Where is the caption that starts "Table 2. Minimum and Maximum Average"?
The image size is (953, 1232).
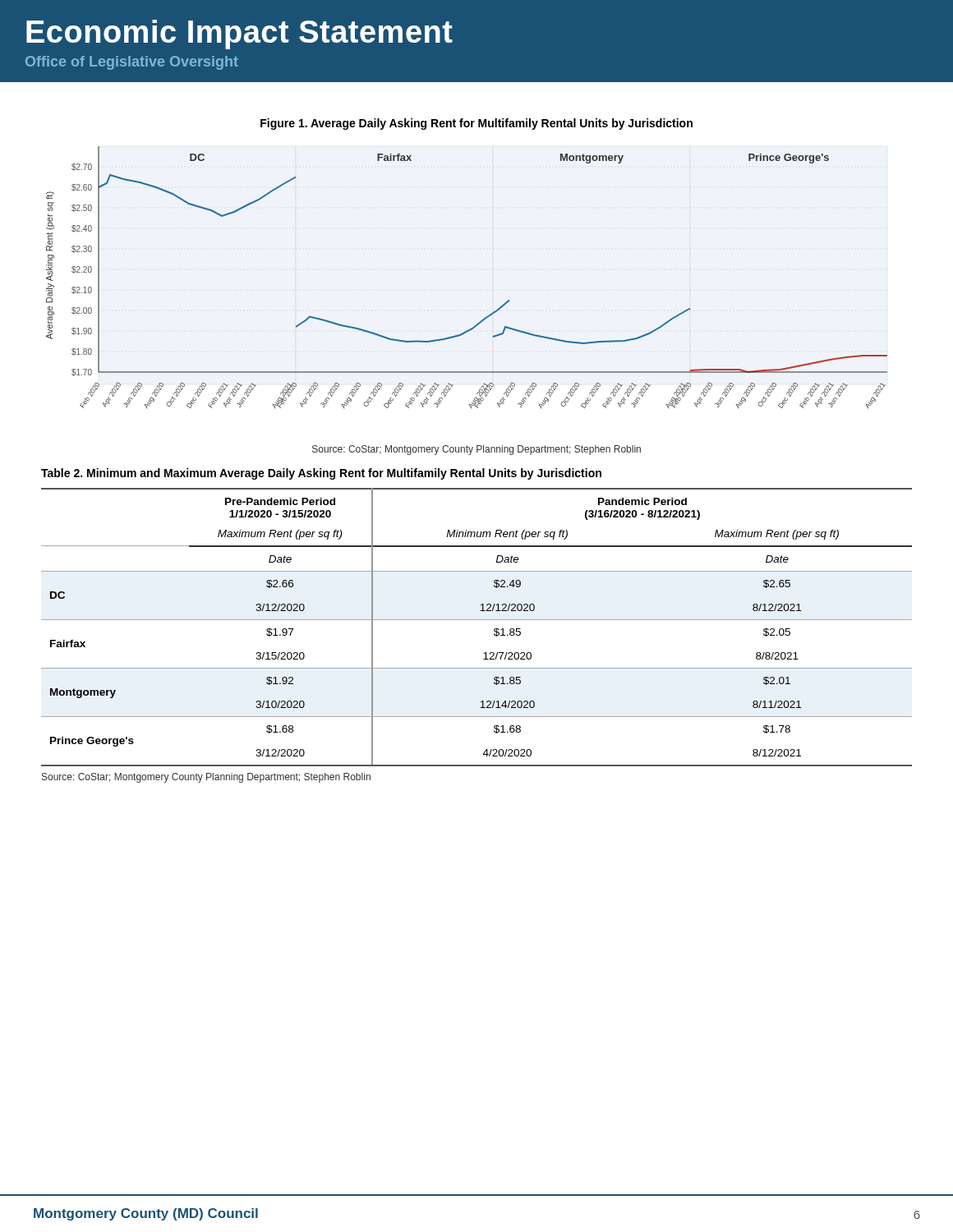pyautogui.click(x=322, y=473)
